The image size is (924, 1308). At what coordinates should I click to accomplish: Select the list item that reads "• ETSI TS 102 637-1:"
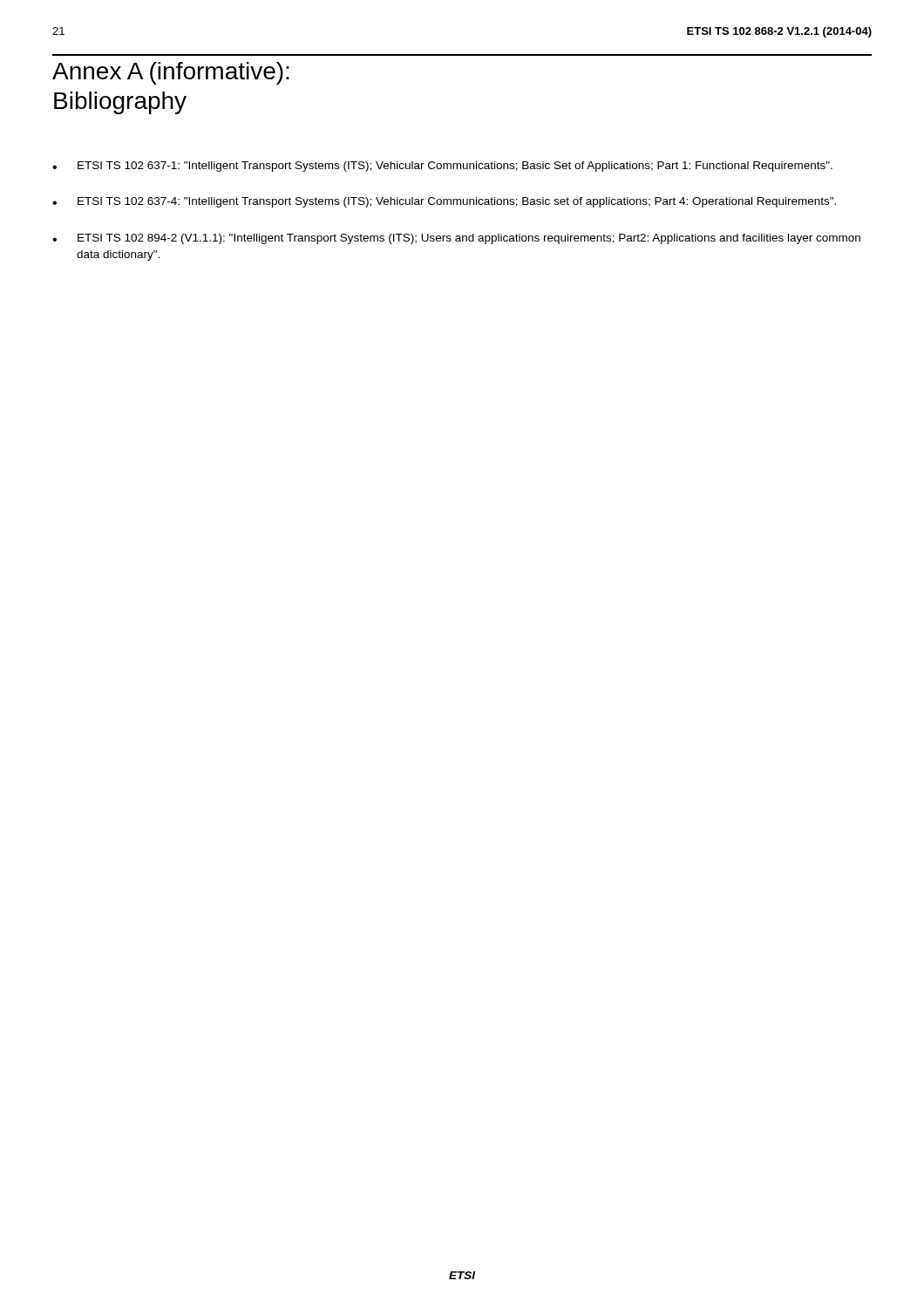[462, 167]
